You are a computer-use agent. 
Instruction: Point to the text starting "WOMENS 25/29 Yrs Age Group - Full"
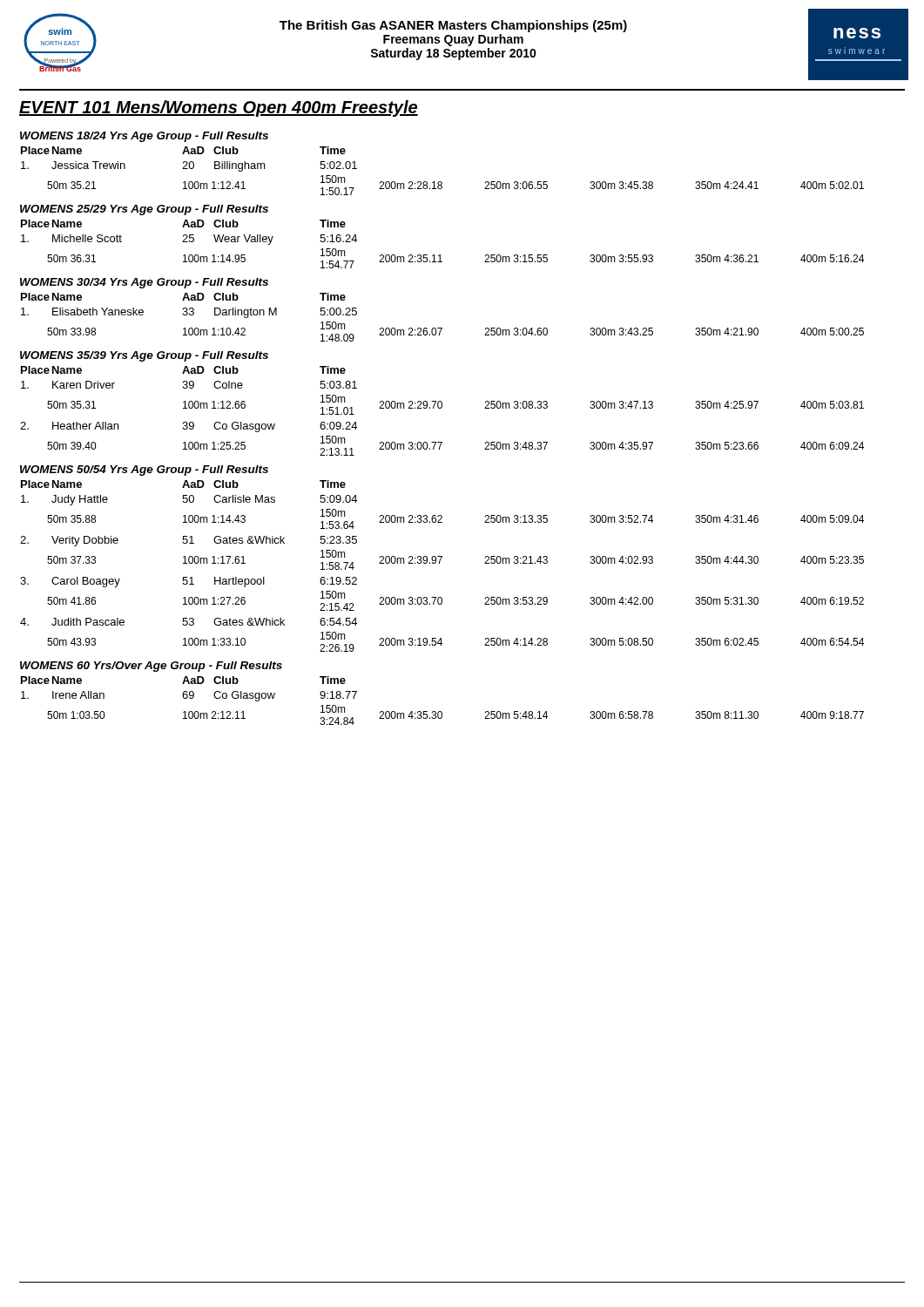(x=144, y=209)
